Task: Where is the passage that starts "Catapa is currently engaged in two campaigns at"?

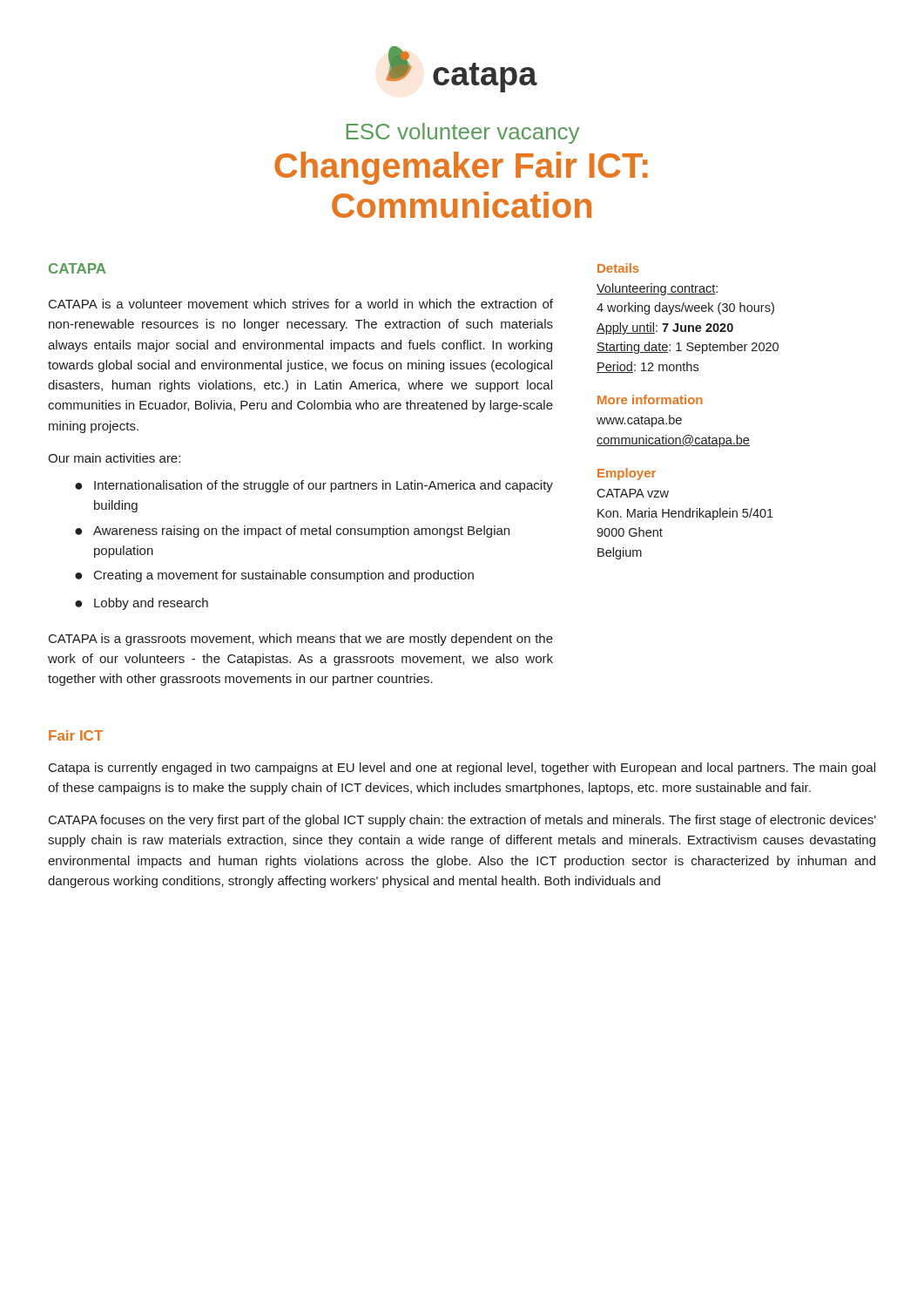Action: pyautogui.click(x=462, y=777)
